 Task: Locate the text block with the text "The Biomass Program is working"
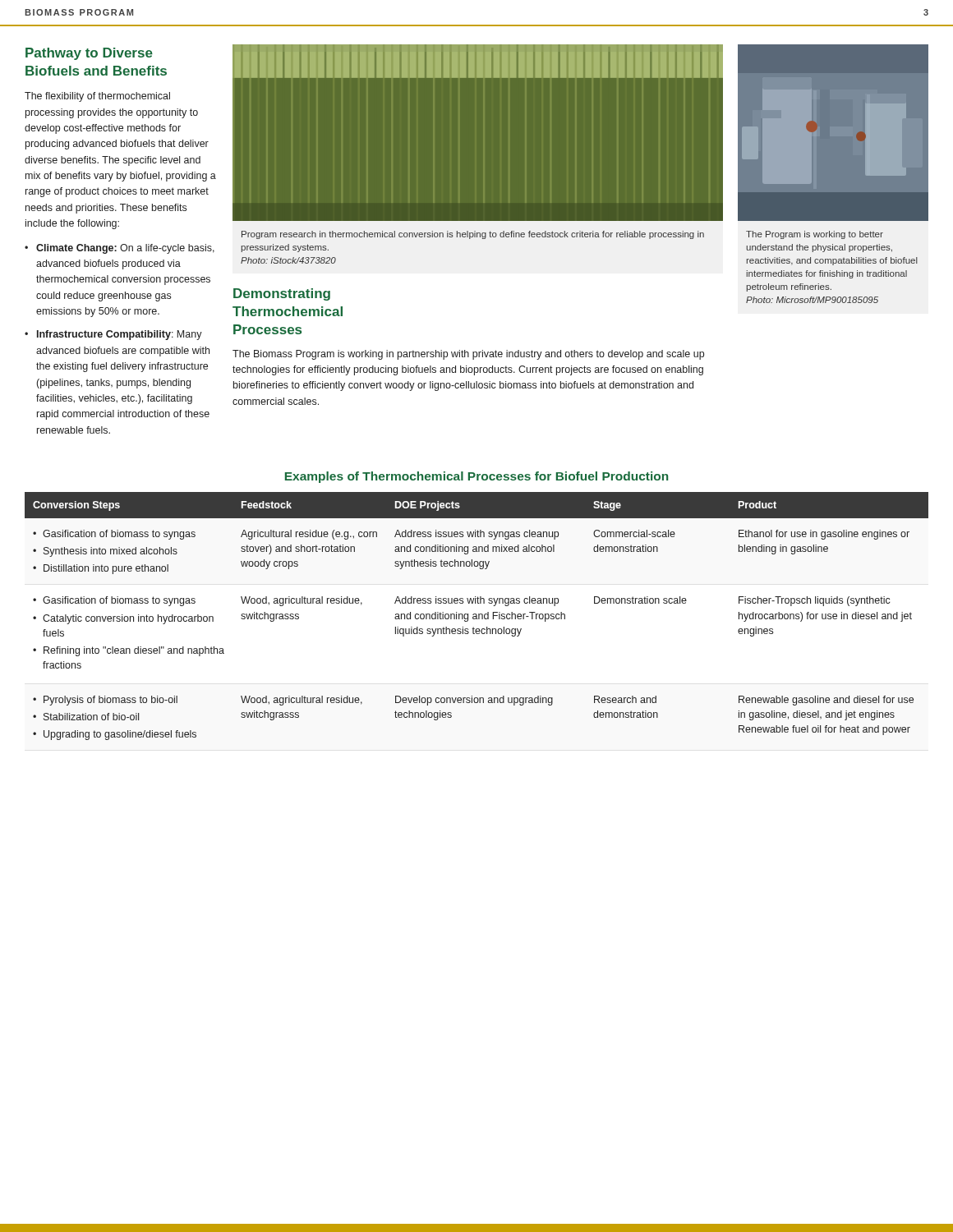[469, 378]
